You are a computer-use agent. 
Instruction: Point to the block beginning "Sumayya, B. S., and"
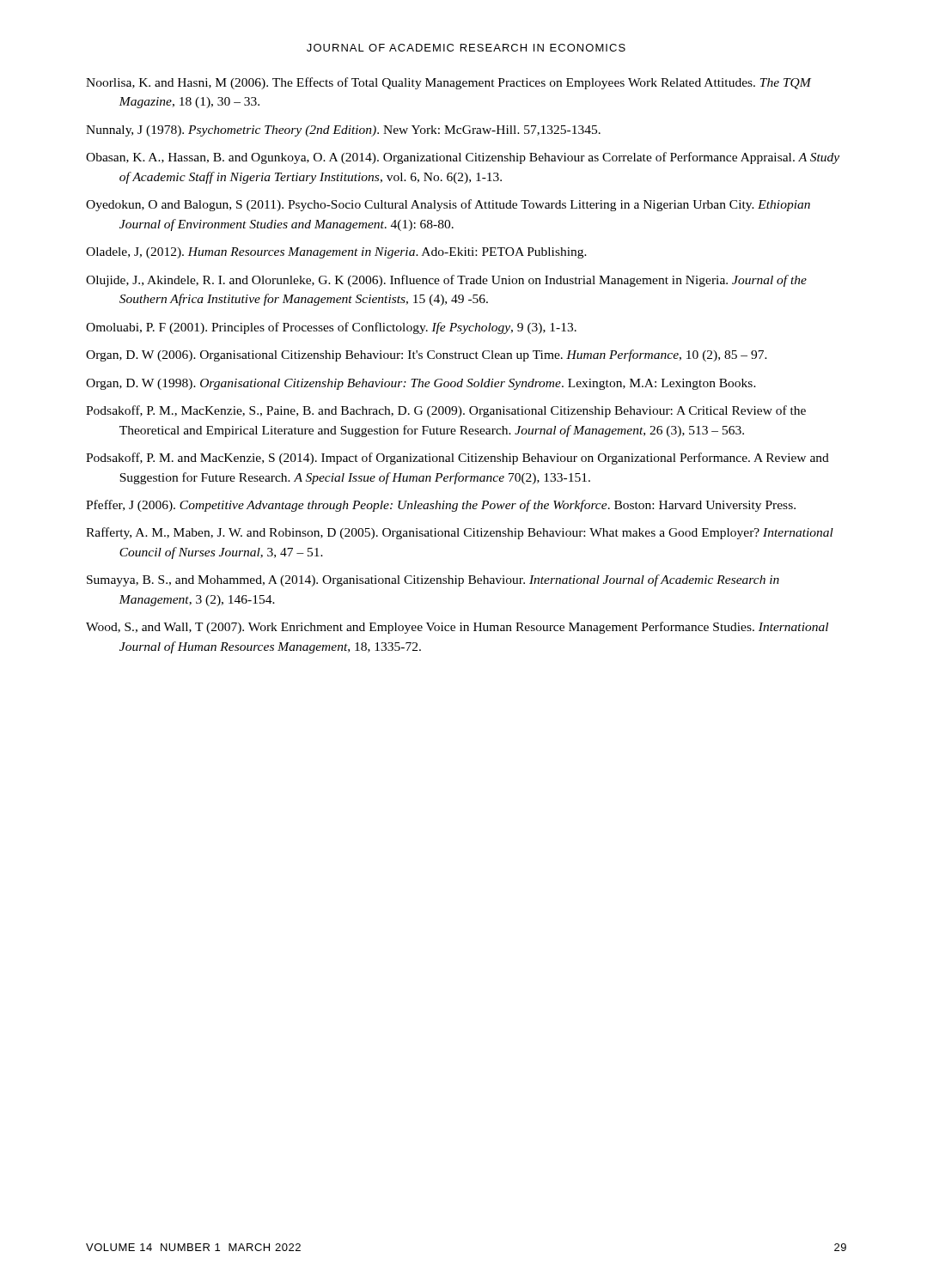coord(433,589)
